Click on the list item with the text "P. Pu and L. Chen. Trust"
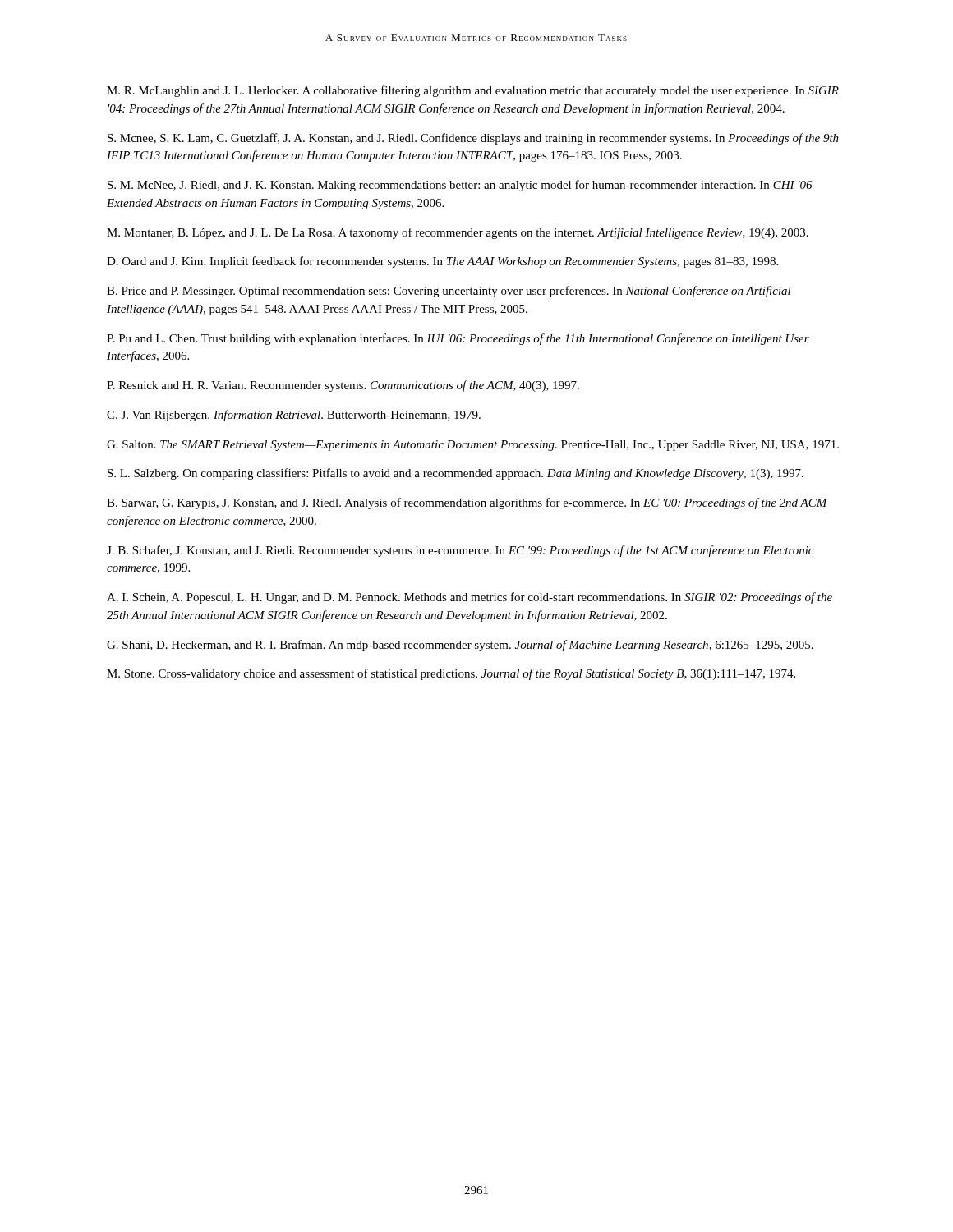The width and height of the screenshot is (953, 1232). (x=476, y=348)
